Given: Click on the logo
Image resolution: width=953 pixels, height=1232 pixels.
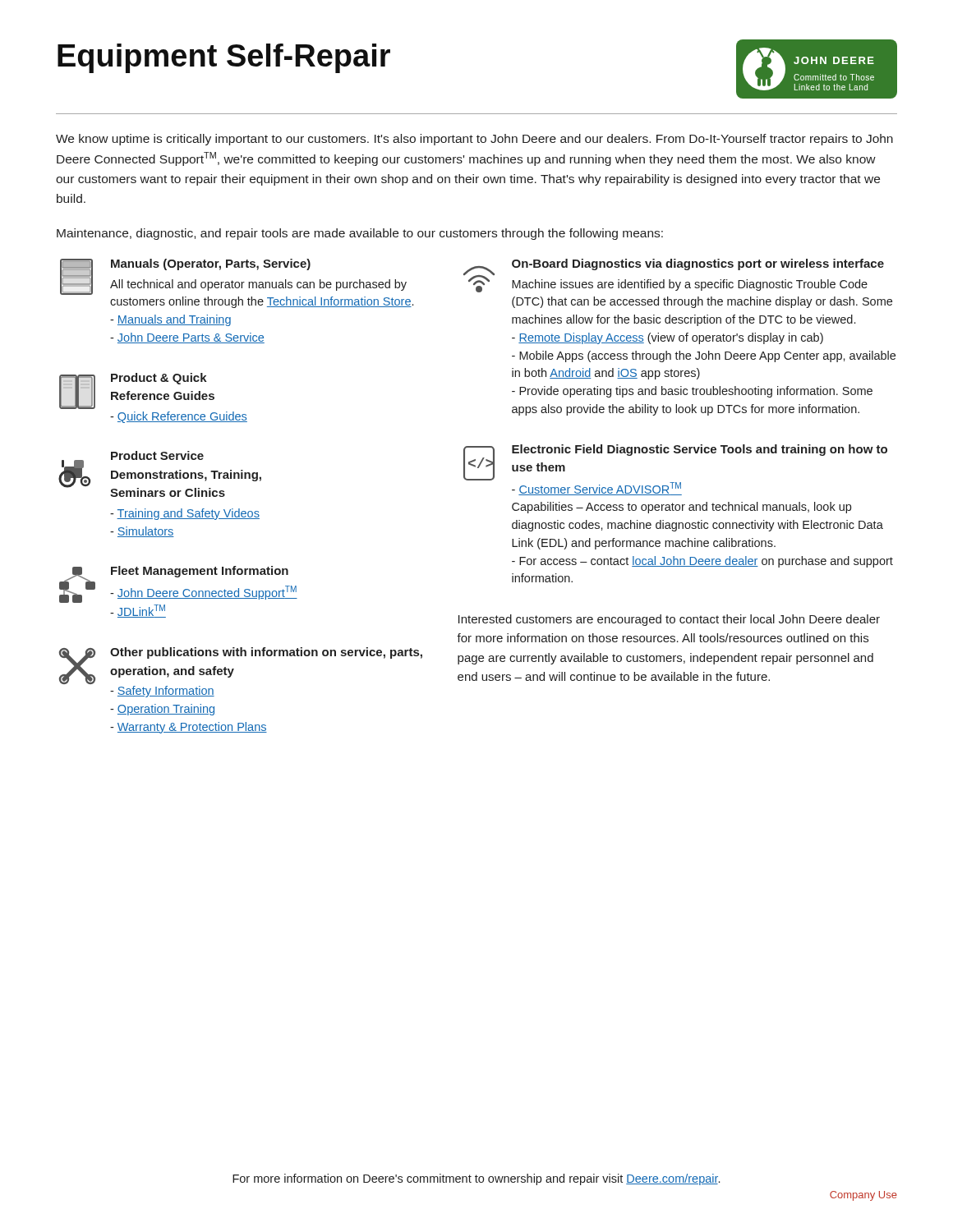Looking at the screenshot, I should (x=817, y=69).
